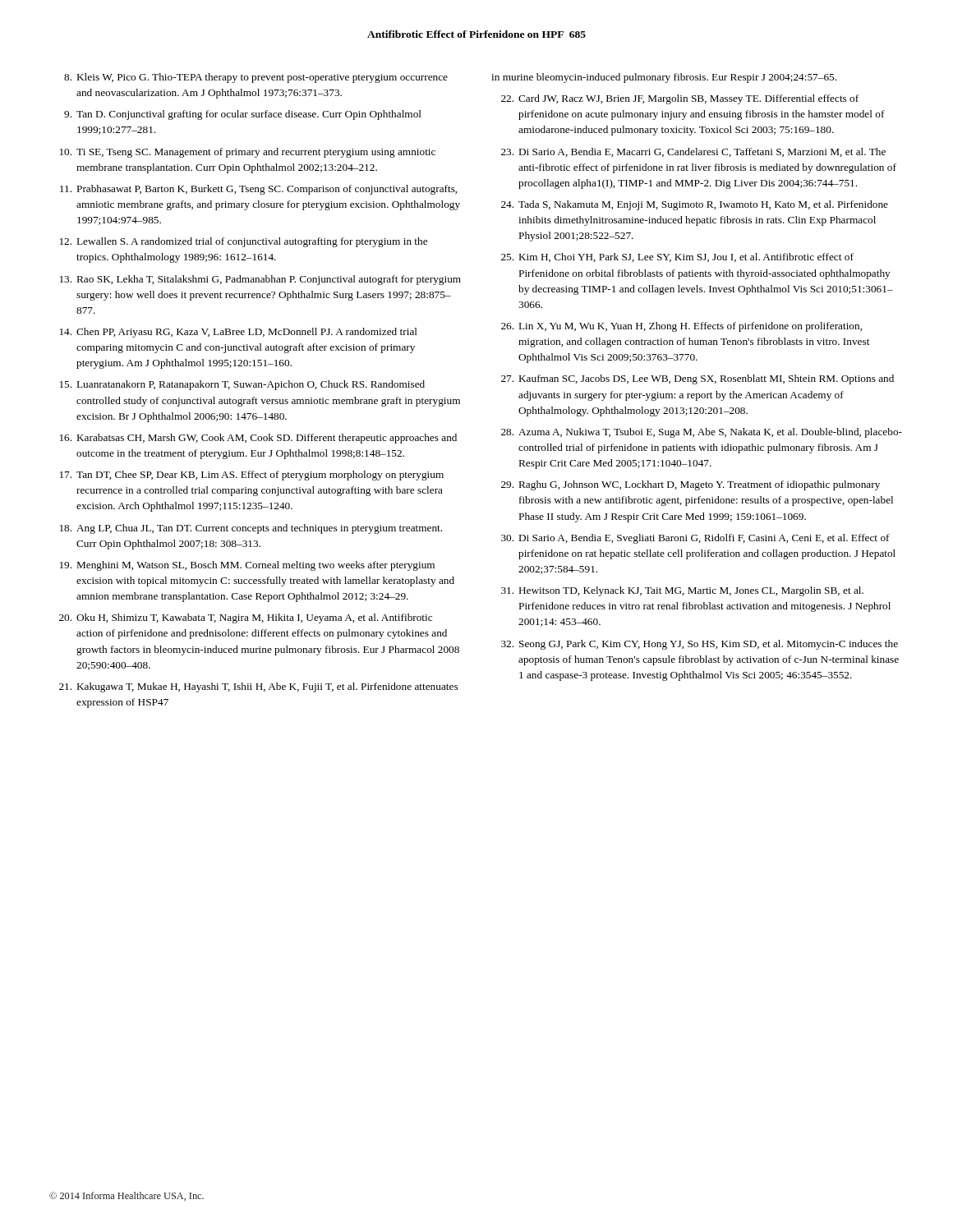This screenshot has width=953, height=1232.
Task: Click on the list item that says "18. Ang LP, Chua"
Action: 255,535
